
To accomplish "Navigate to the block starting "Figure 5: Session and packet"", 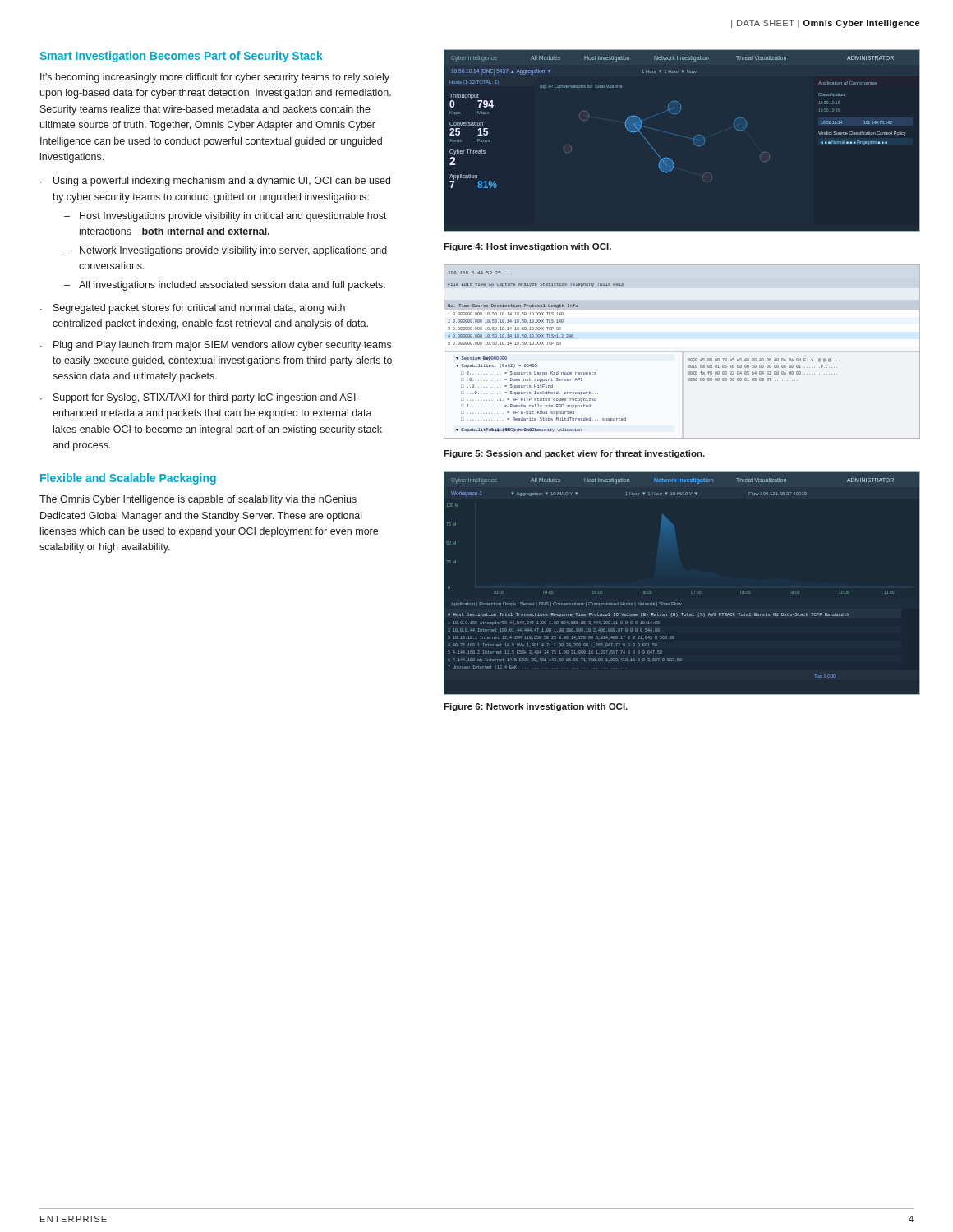I will [x=574, y=453].
